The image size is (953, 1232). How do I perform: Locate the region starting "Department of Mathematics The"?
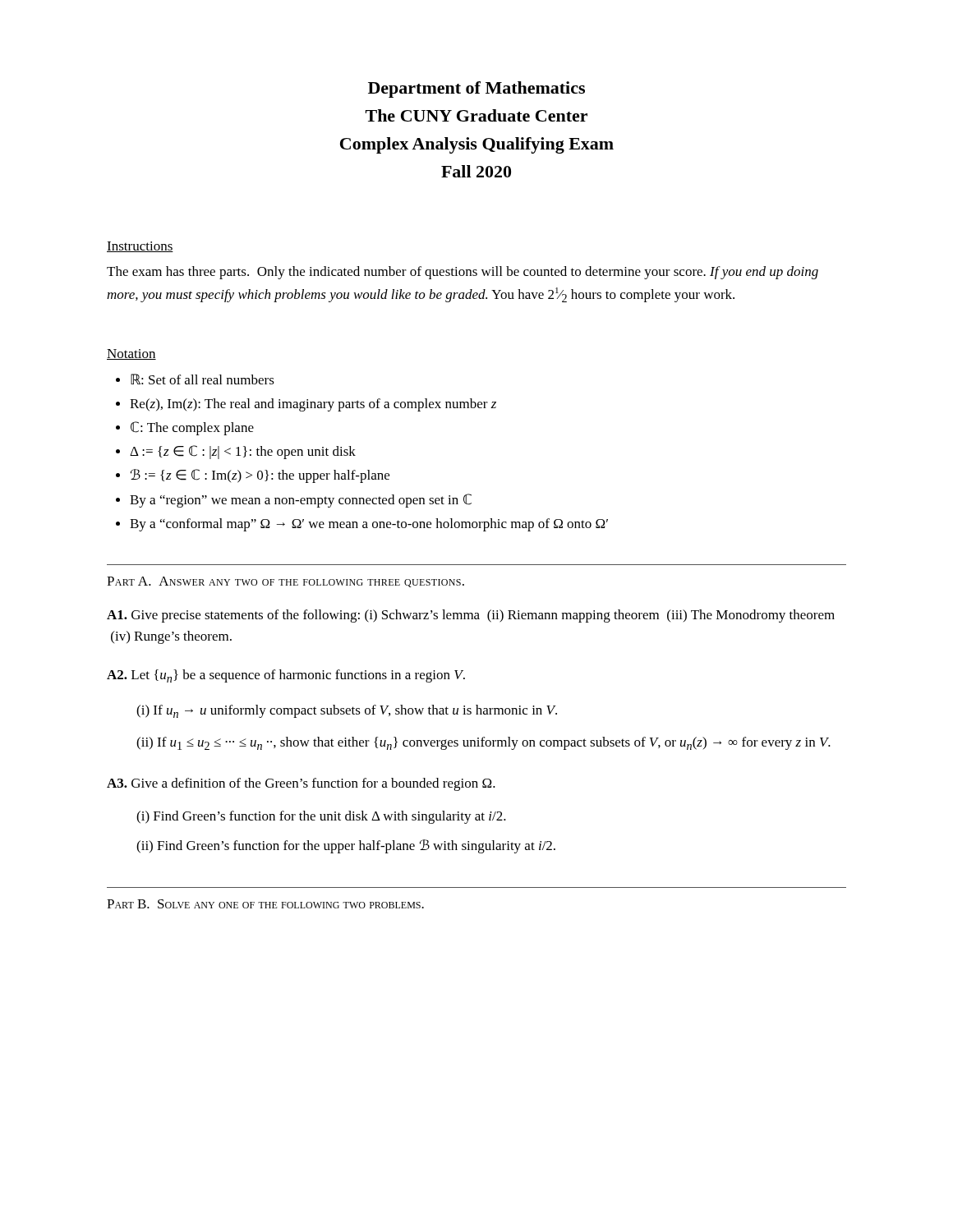tap(476, 130)
